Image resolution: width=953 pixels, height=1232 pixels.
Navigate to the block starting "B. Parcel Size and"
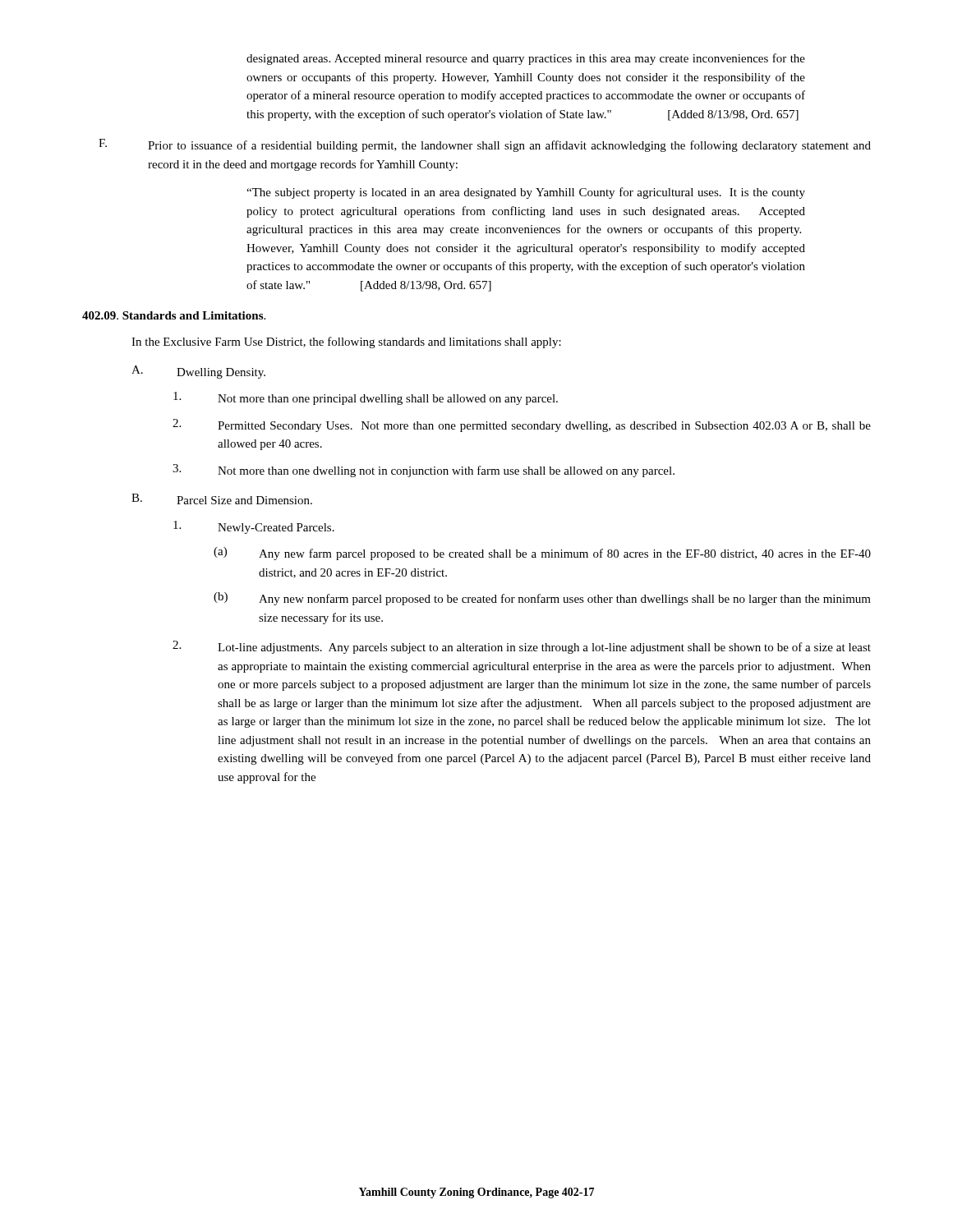(222, 499)
